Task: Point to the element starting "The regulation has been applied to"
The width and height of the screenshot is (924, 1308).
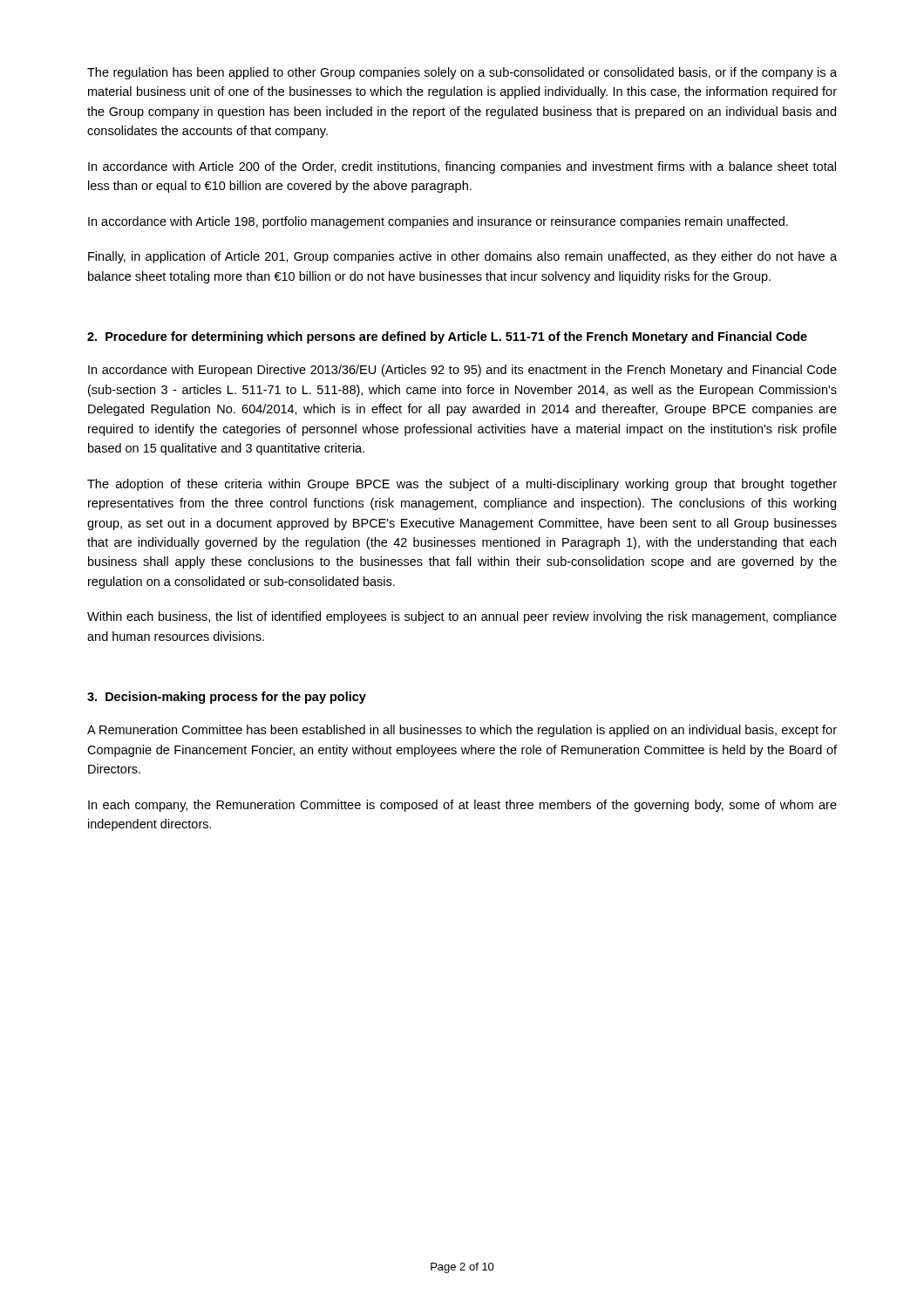Action: pos(462,102)
